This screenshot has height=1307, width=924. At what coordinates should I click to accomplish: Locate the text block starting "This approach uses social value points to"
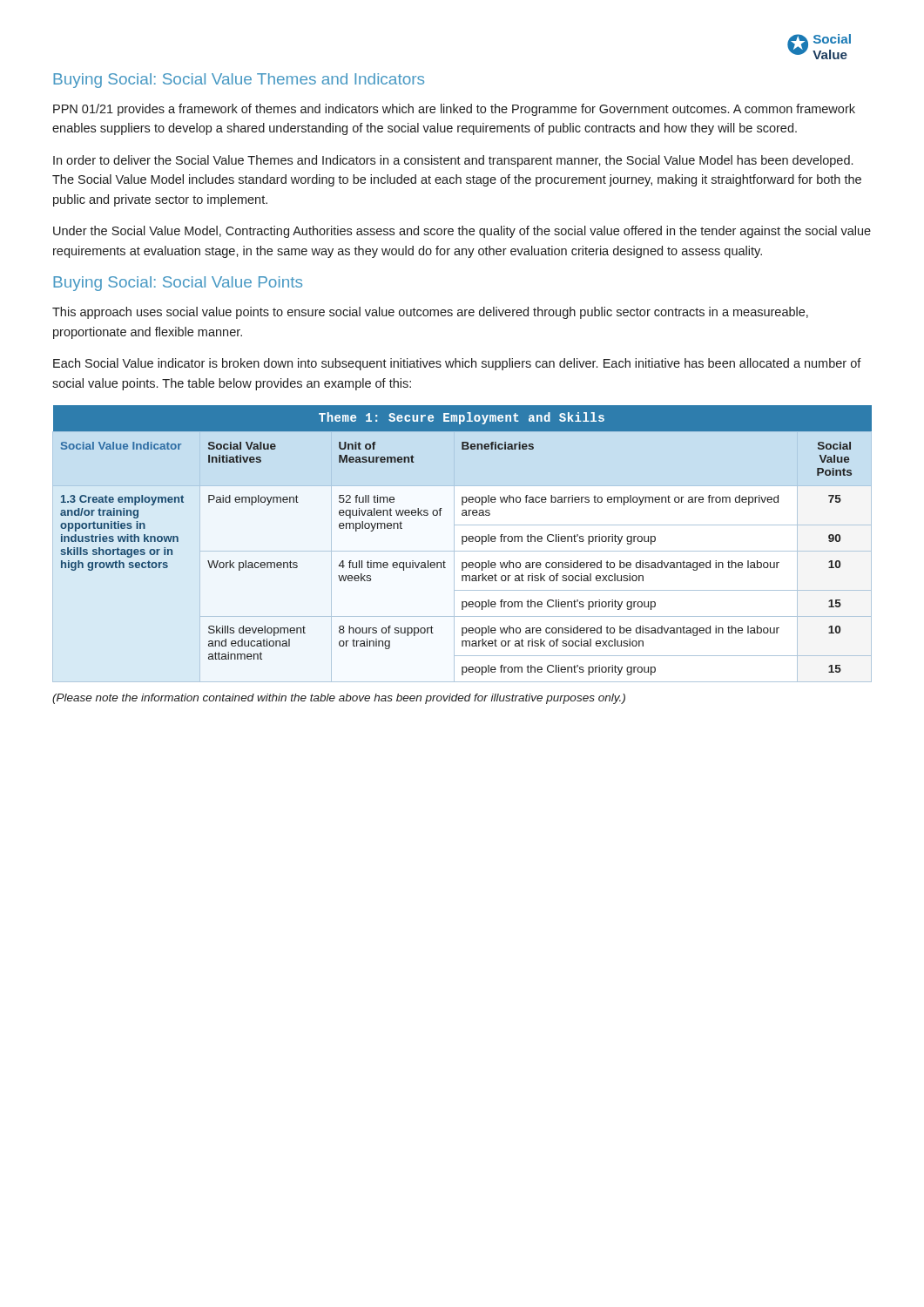pyautogui.click(x=431, y=322)
